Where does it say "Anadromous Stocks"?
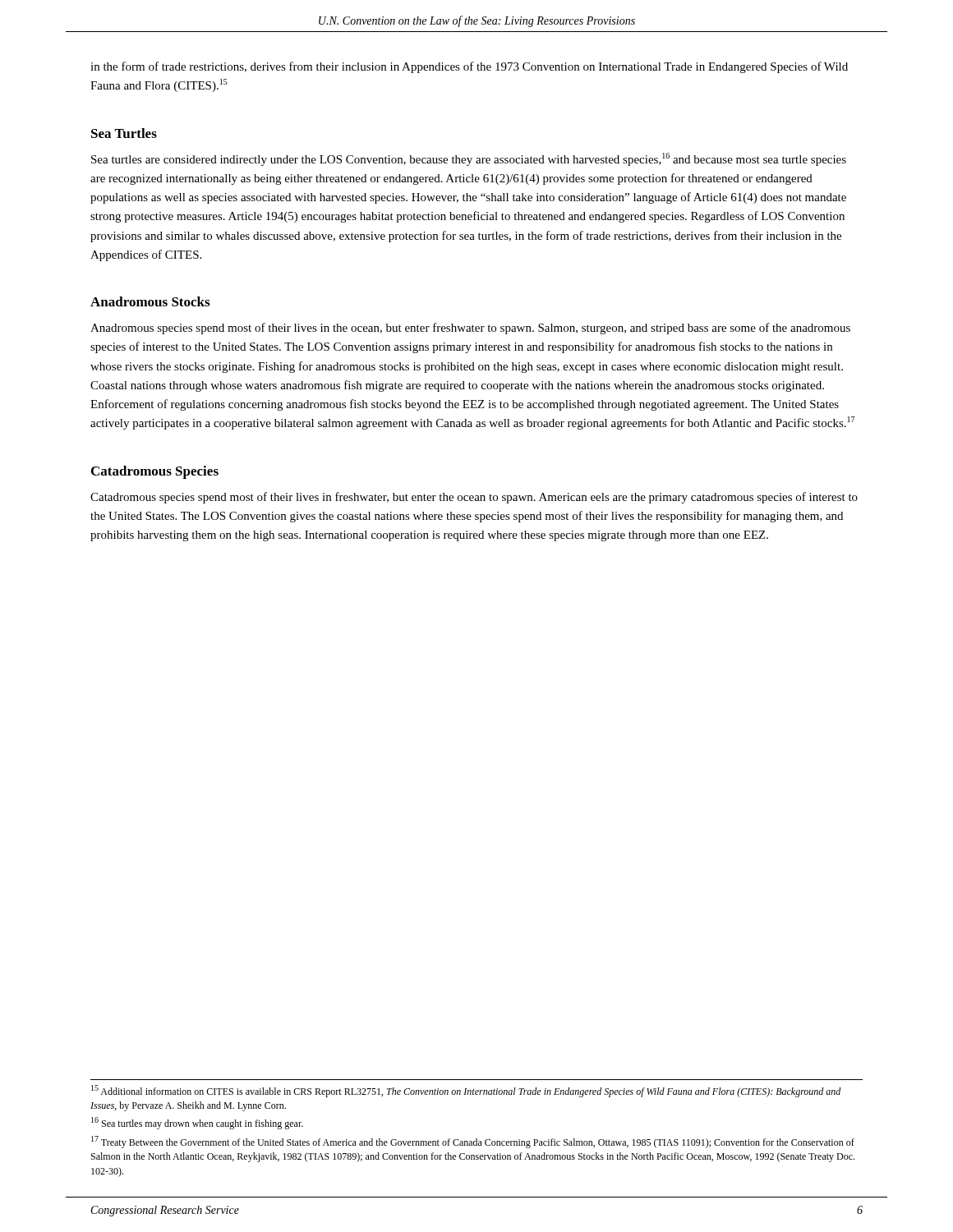 [150, 302]
